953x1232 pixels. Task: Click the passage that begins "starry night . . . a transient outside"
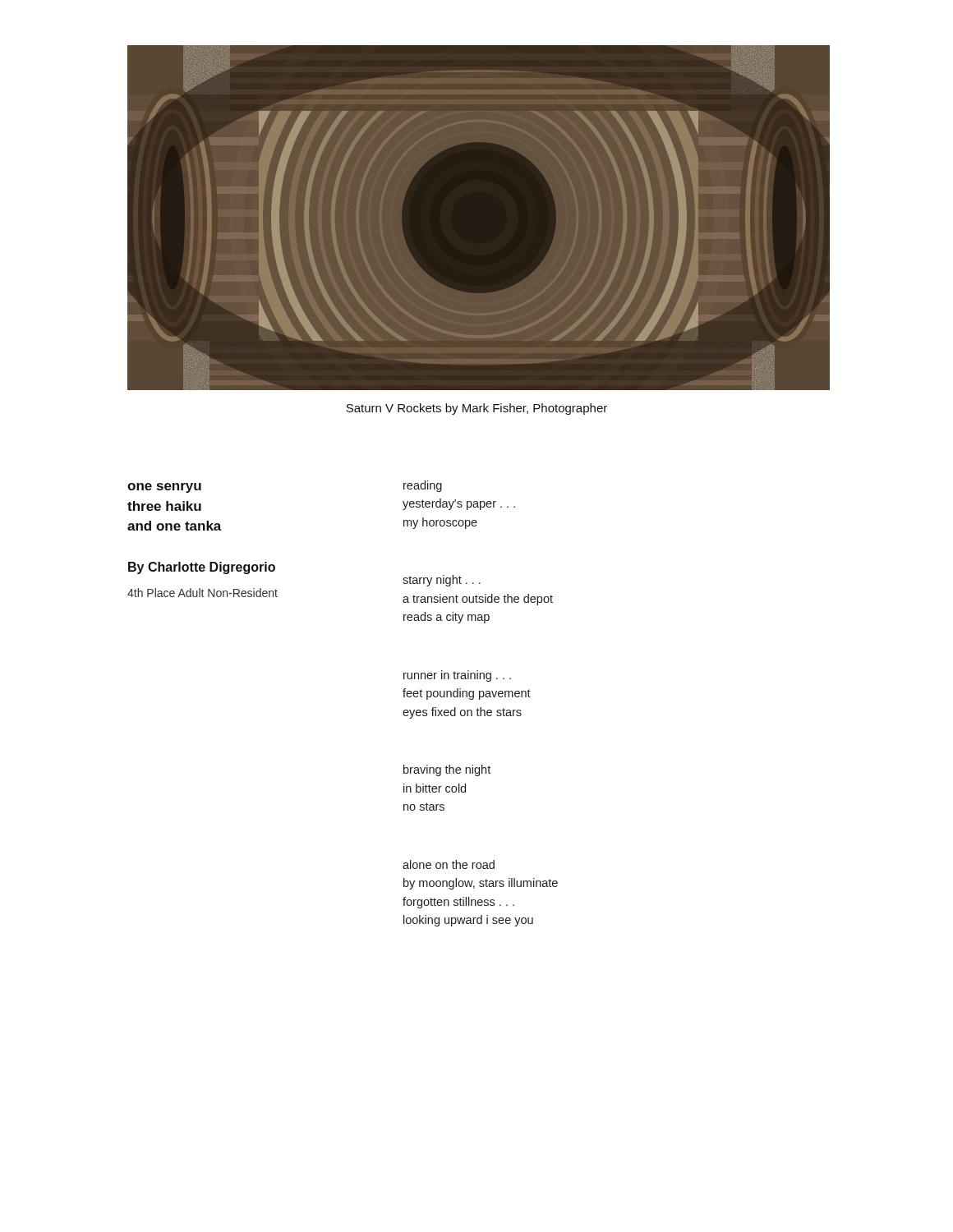pos(442,581)
